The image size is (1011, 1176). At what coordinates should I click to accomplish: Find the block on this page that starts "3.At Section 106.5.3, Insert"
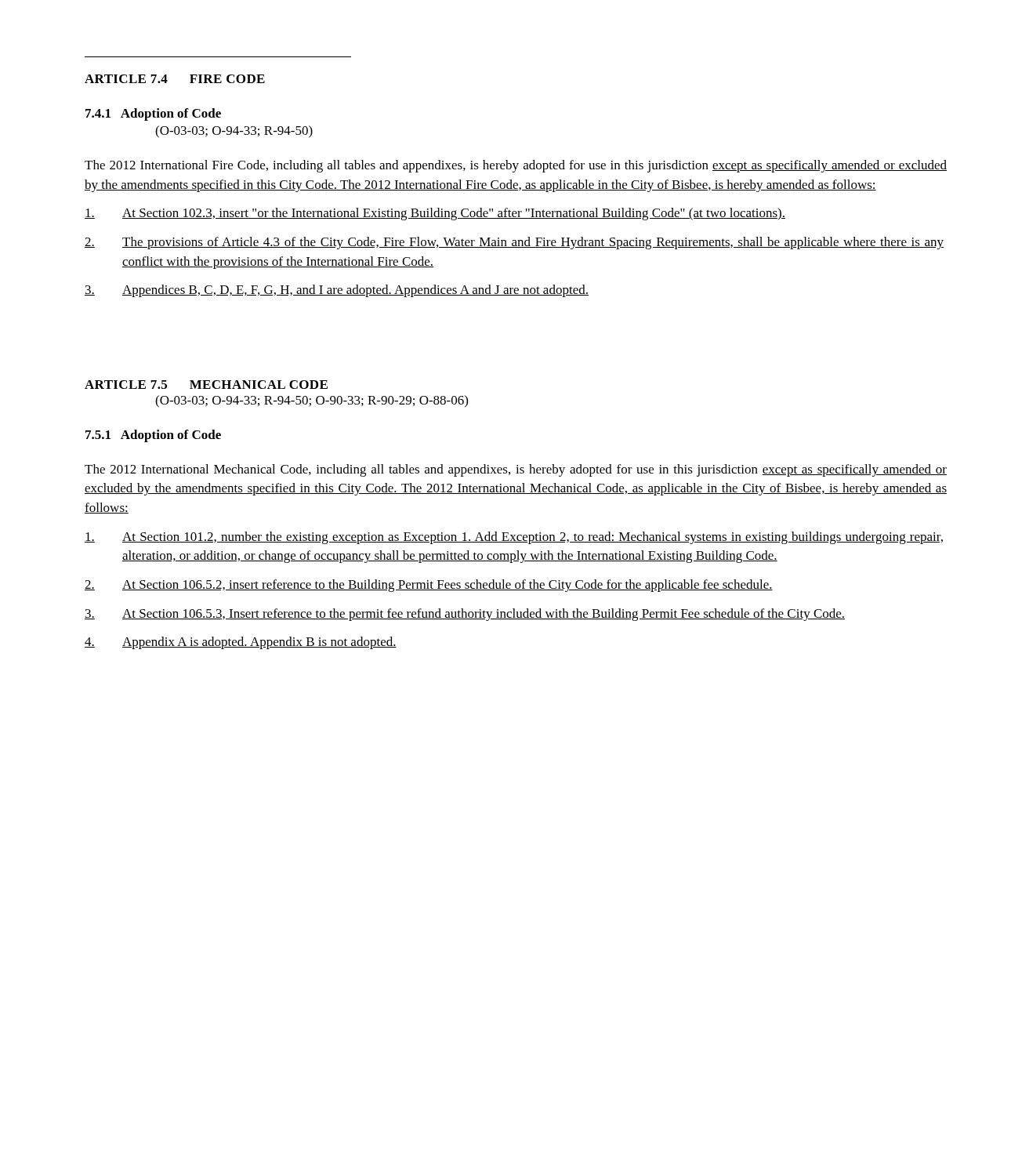tap(514, 614)
